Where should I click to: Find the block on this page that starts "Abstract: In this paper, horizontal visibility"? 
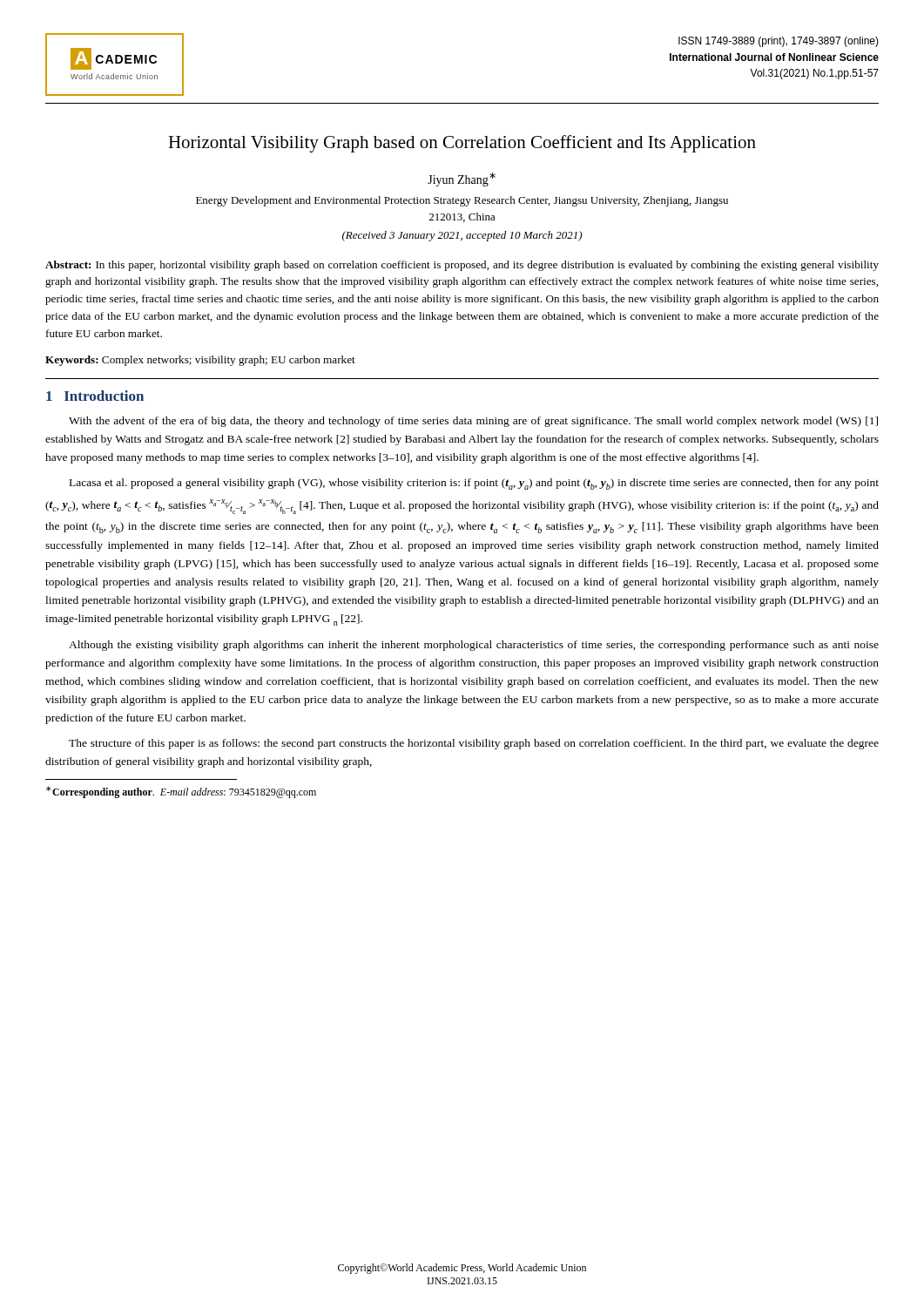pos(462,299)
